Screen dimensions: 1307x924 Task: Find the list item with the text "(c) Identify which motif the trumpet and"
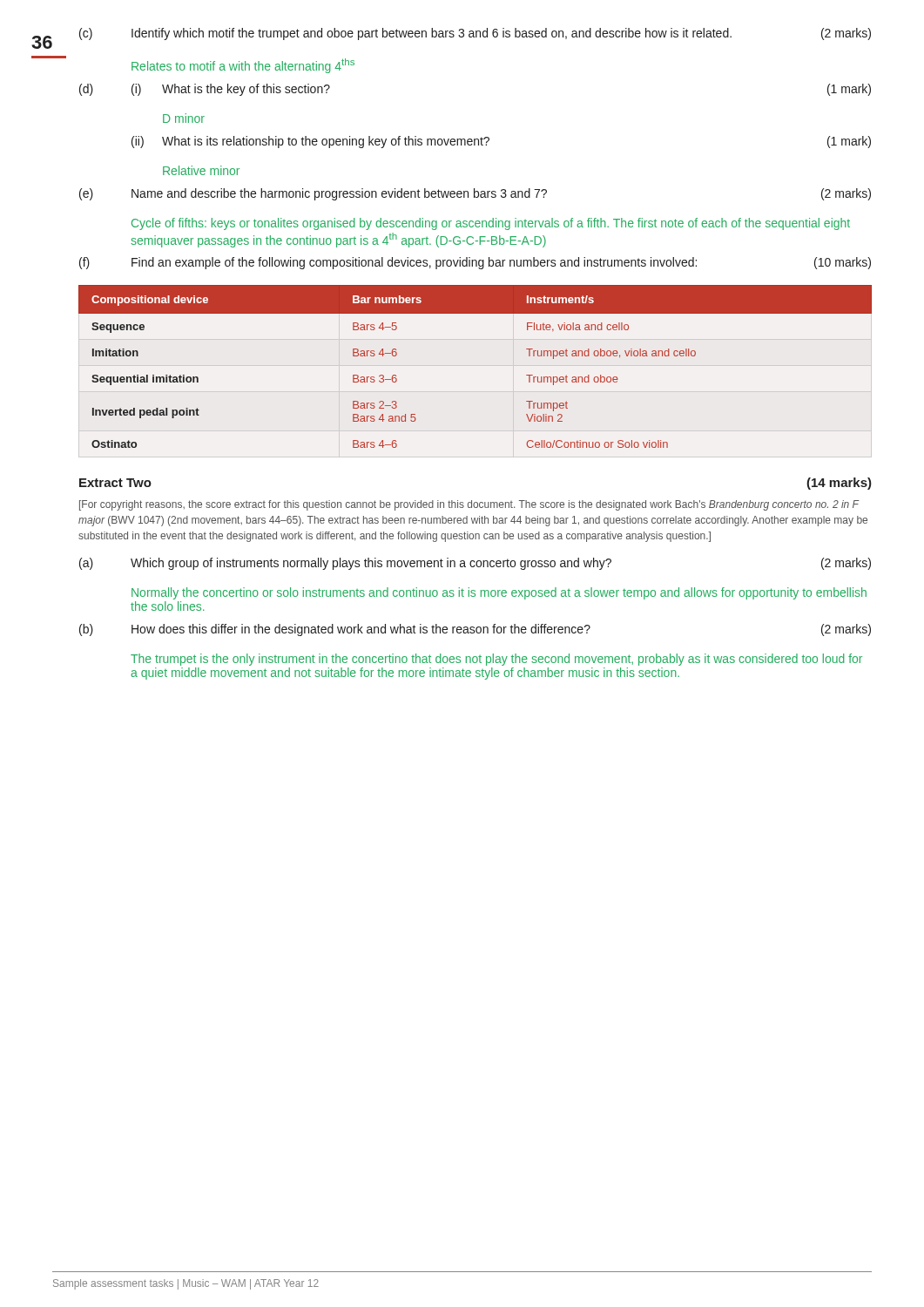(x=475, y=33)
